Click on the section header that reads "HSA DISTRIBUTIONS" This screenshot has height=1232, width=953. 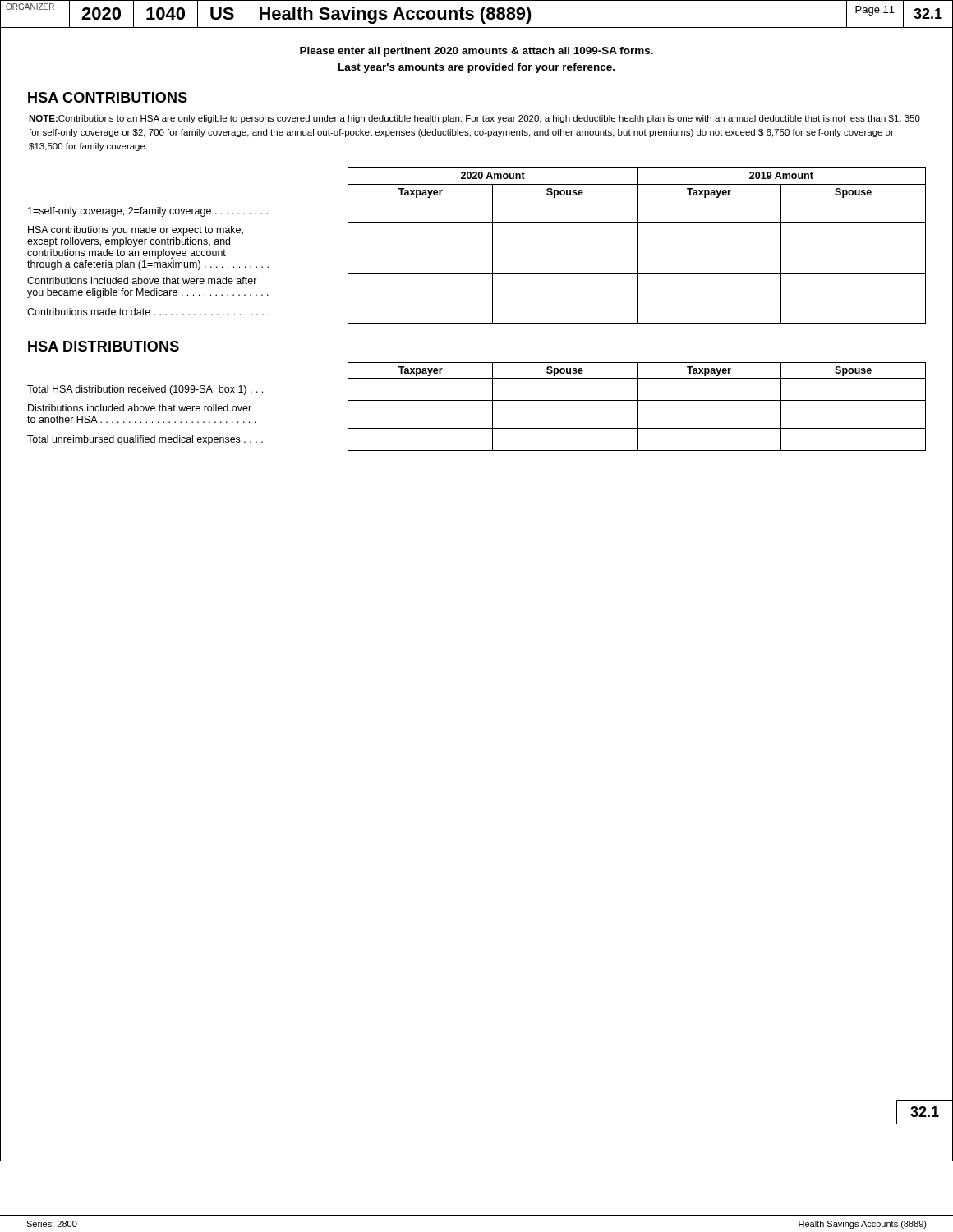pyautogui.click(x=103, y=346)
